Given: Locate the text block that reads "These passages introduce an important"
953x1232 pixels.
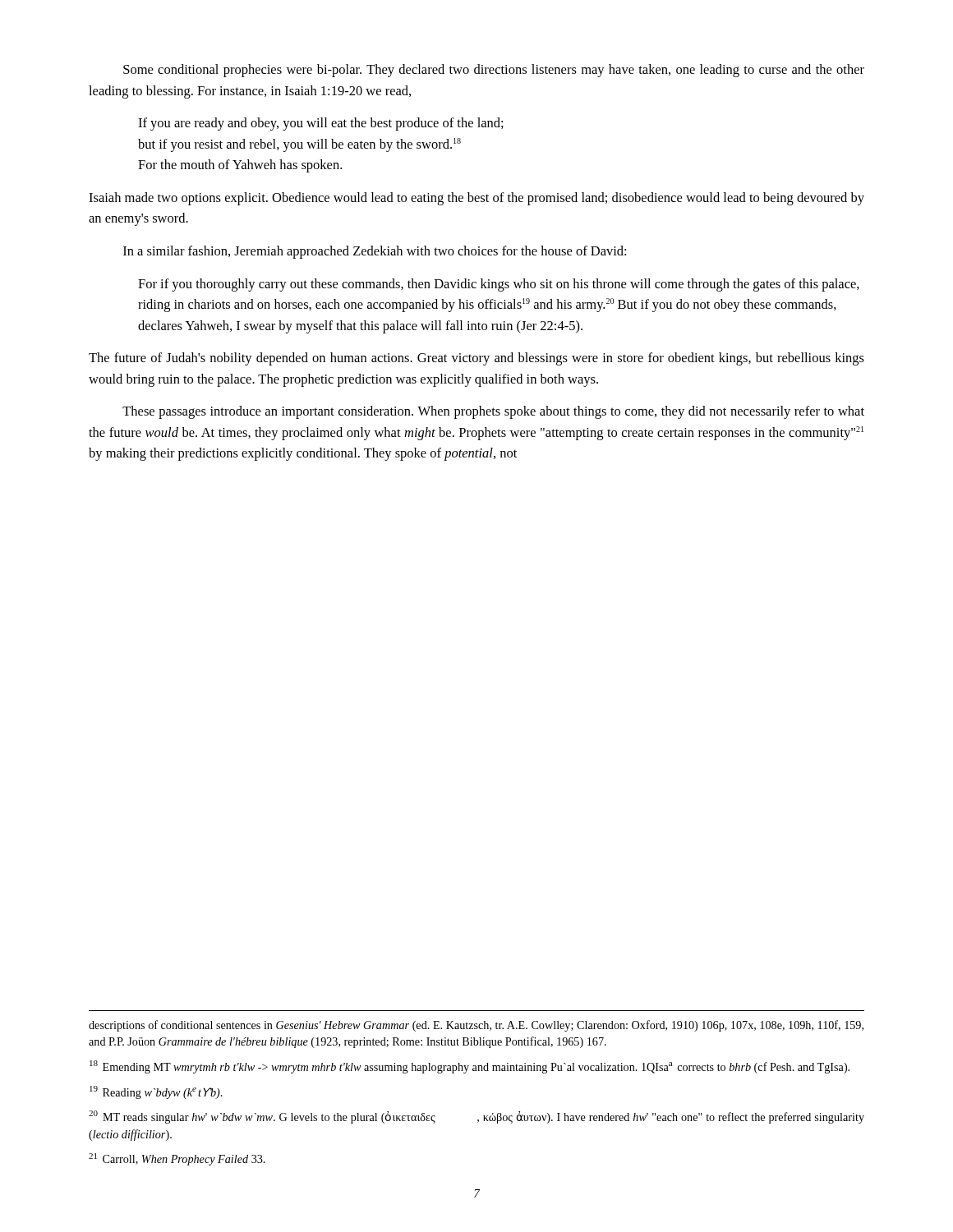Looking at the screenshot, I should (476, 432).
